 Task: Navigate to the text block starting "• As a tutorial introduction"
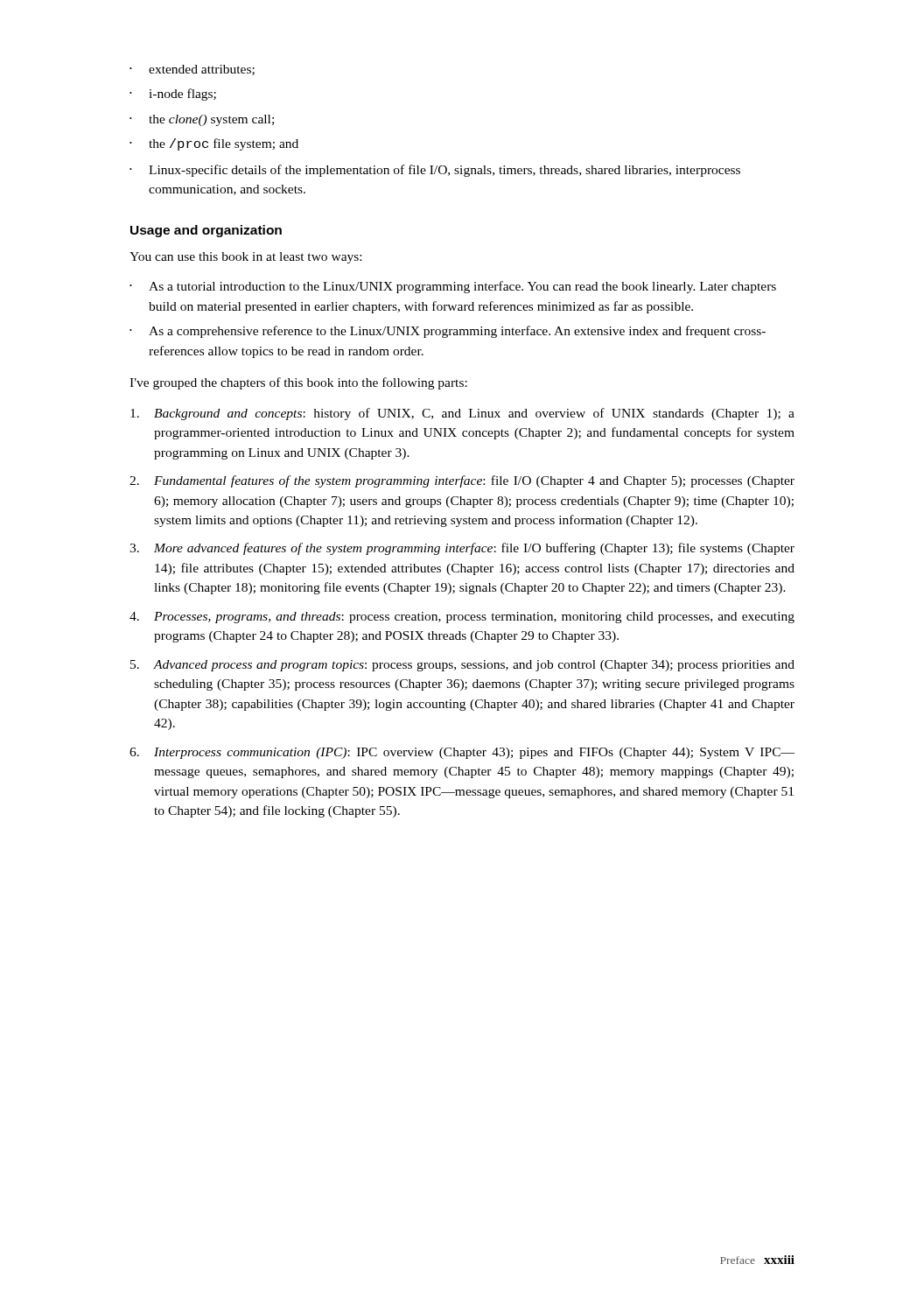[462, 297]
